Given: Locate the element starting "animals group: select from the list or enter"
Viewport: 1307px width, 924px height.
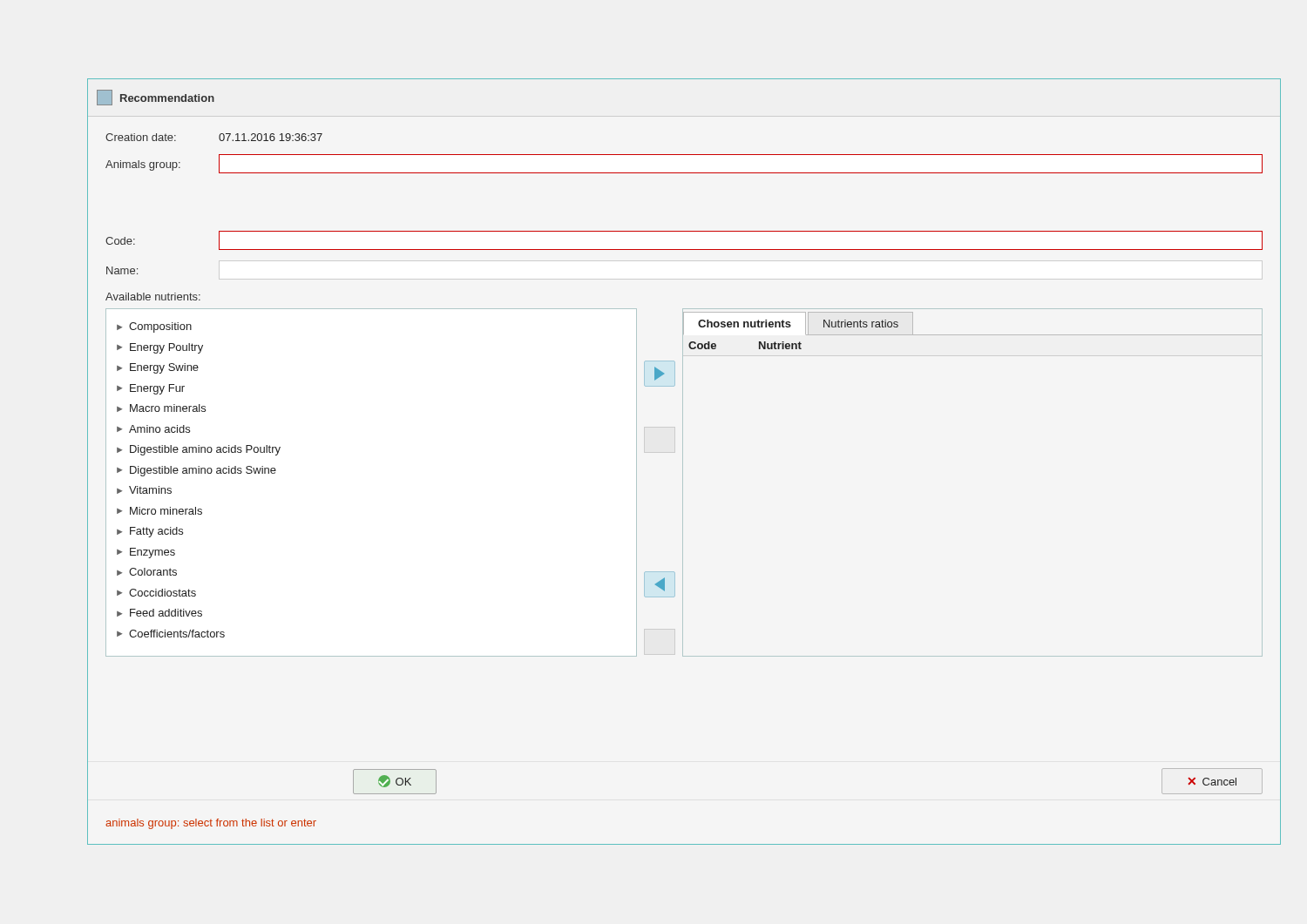Looking at the screenshot, I should click(211, 822).
